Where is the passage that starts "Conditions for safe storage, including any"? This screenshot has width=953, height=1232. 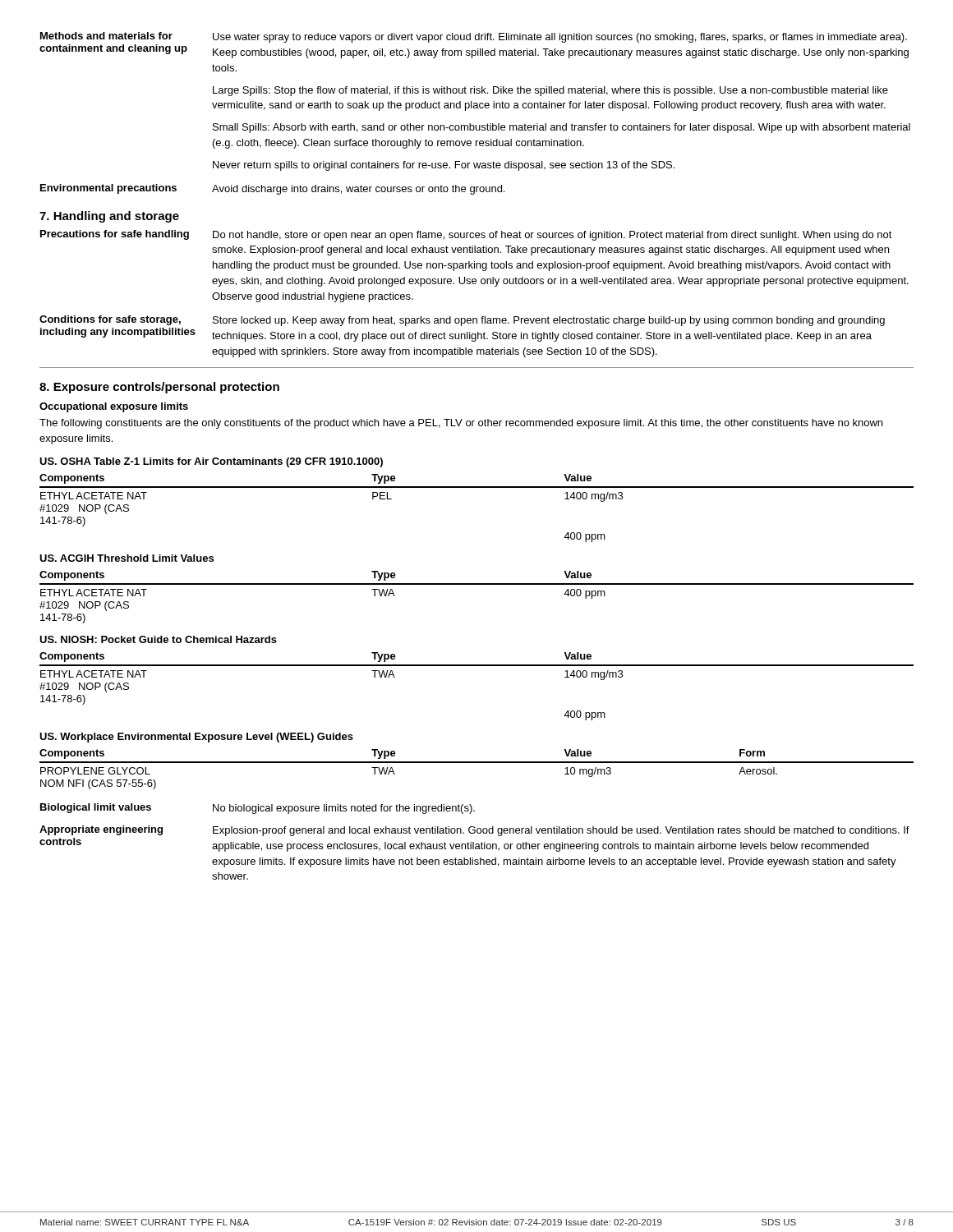(x=476, y=336)
